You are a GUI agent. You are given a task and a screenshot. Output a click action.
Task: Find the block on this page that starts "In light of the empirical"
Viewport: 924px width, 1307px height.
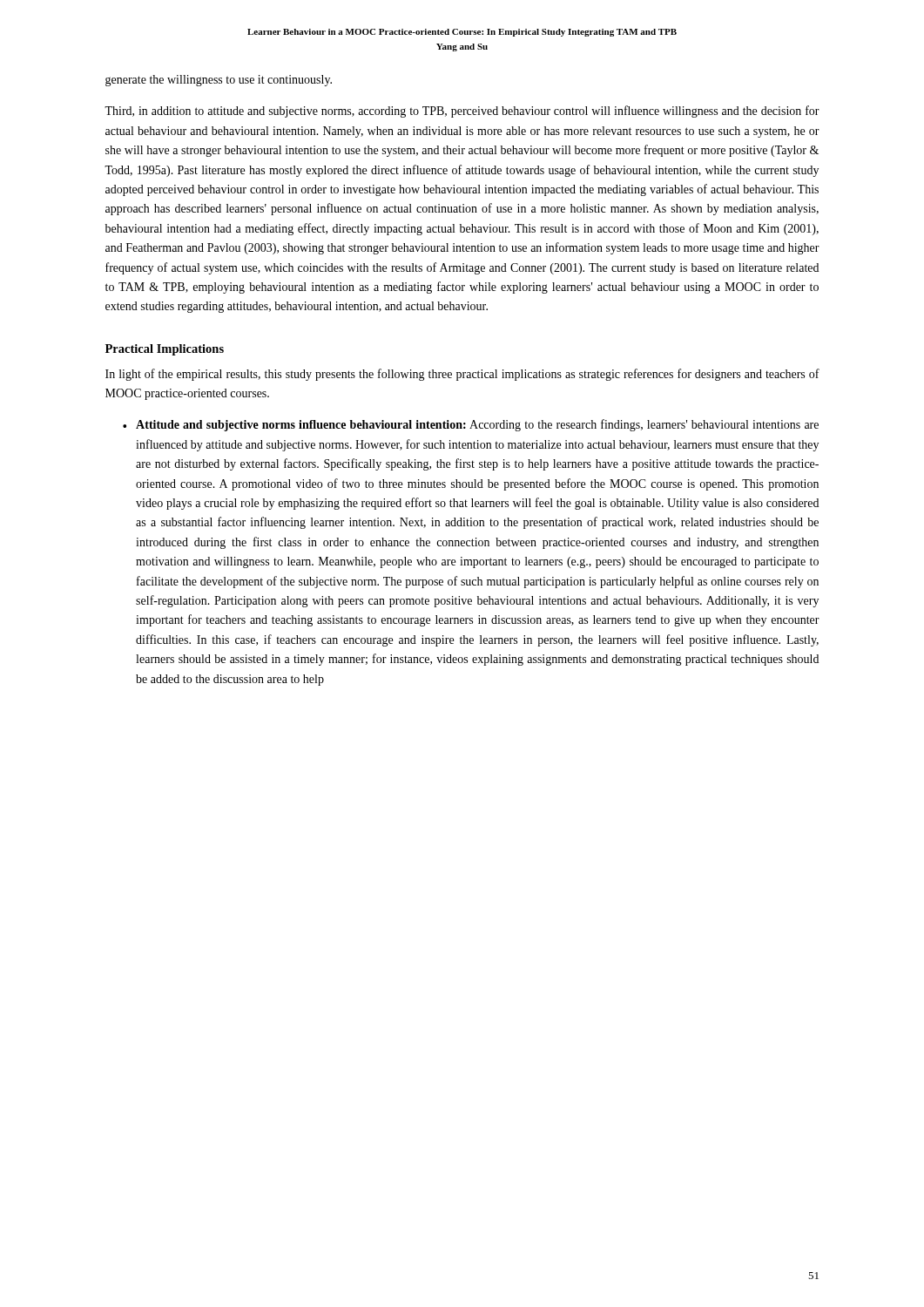point(462,384)
